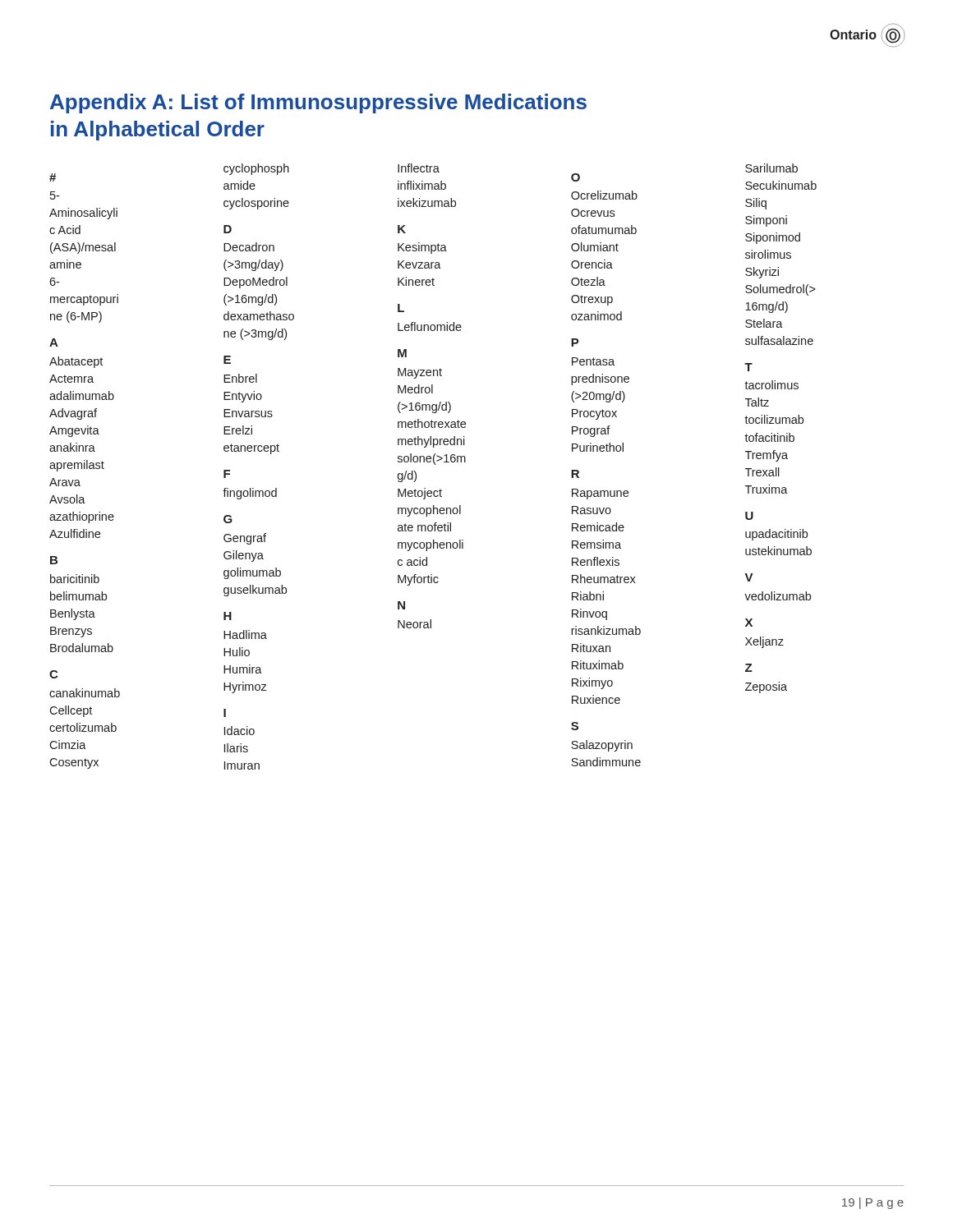Find the region starting "K Kesimpta Kevzara Kineret"
The width and height of the screenshot is (953, 1232).
[402, 229]
